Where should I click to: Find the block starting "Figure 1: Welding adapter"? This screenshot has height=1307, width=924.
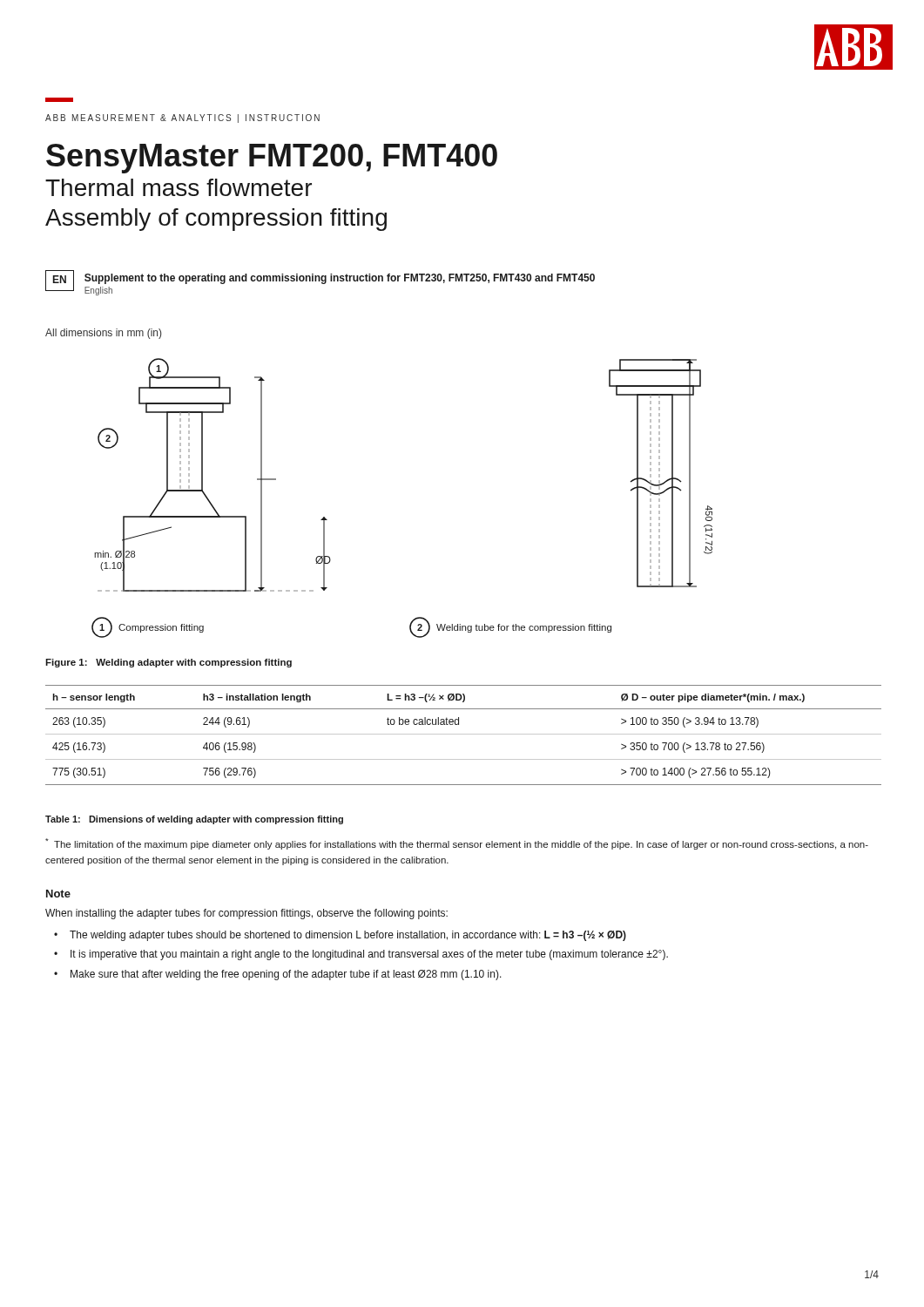point(169,662)
